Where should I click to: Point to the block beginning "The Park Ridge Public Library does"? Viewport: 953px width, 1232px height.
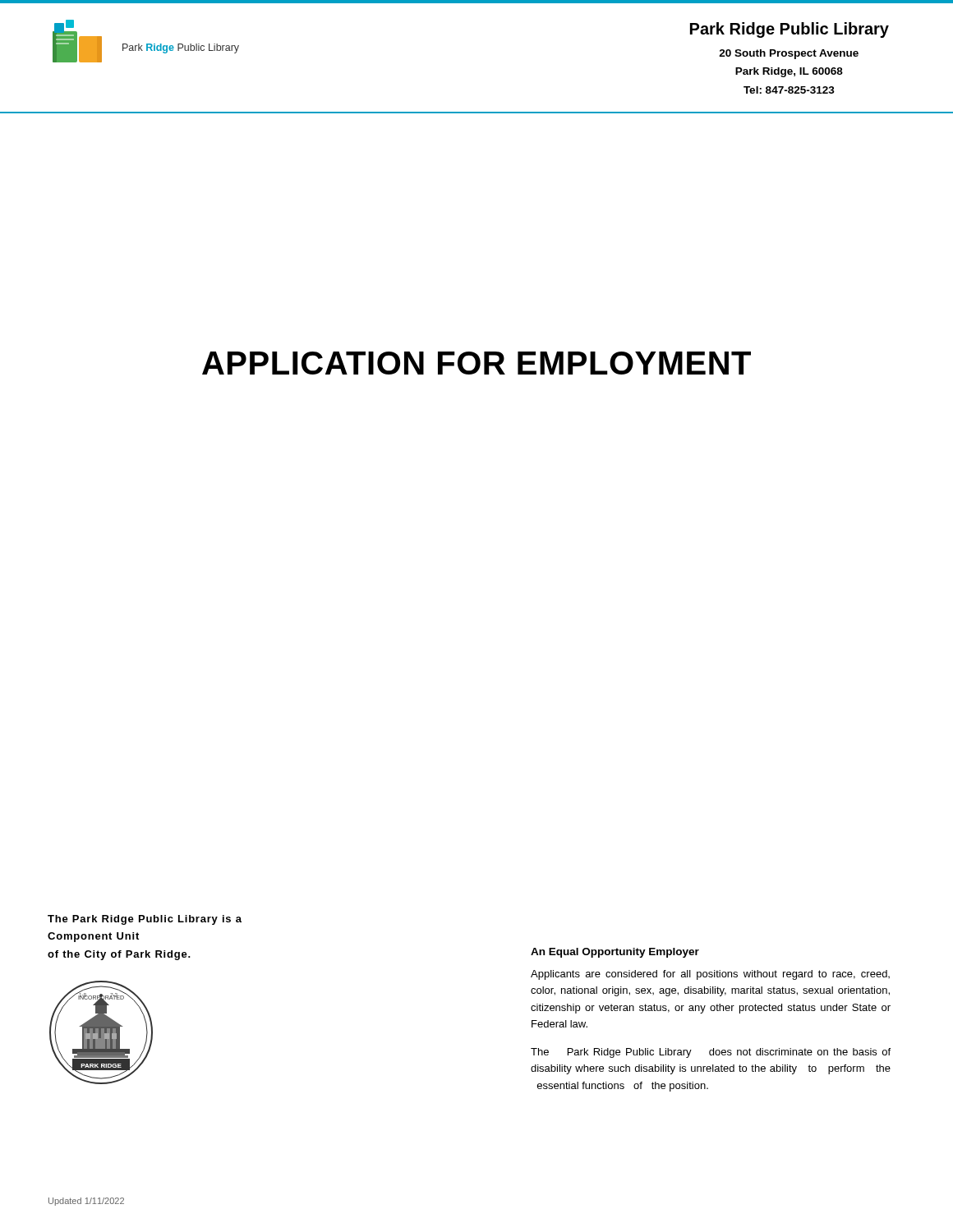[x=711, y=1069]
